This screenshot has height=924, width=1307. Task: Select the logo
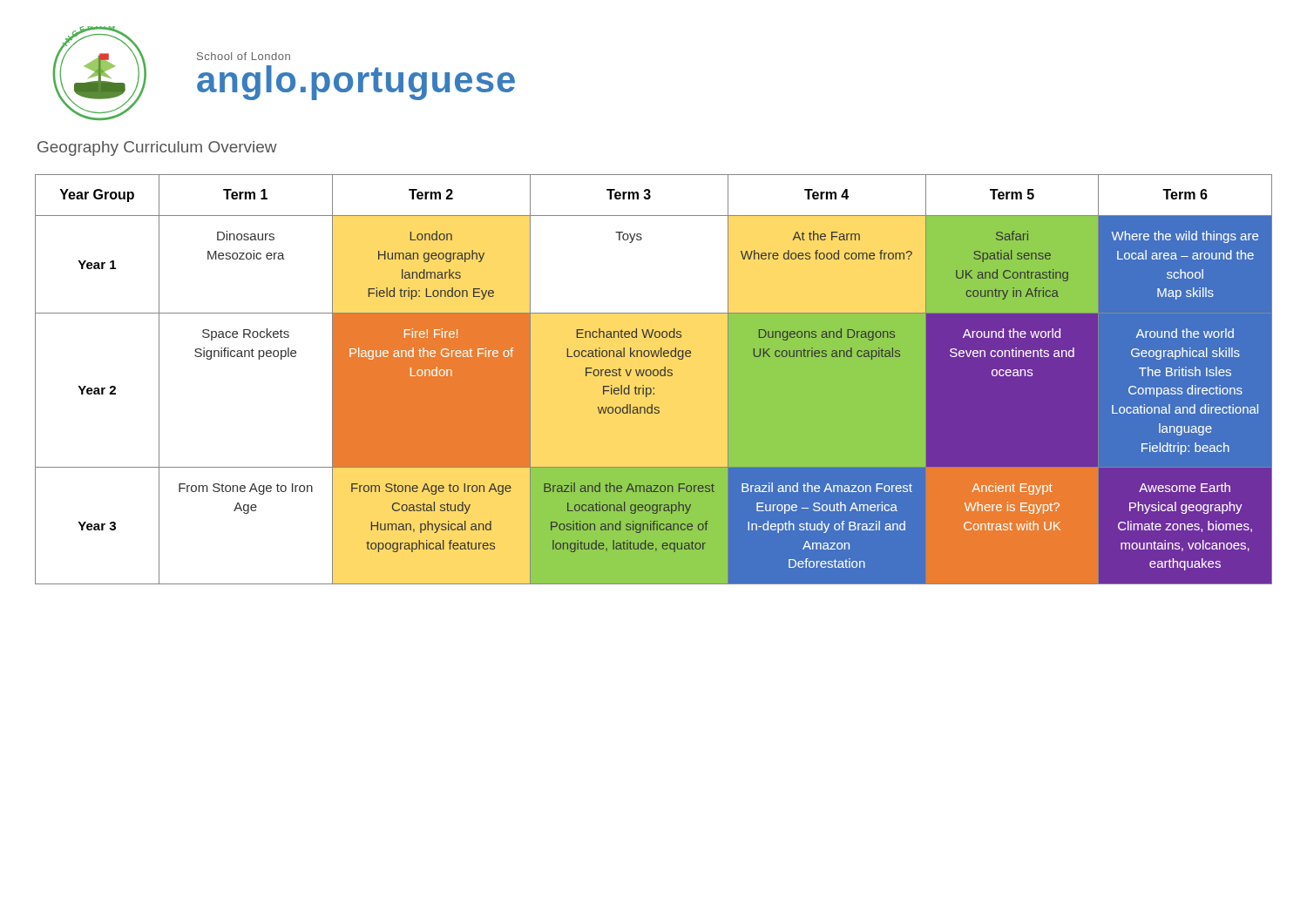(276, 74)
